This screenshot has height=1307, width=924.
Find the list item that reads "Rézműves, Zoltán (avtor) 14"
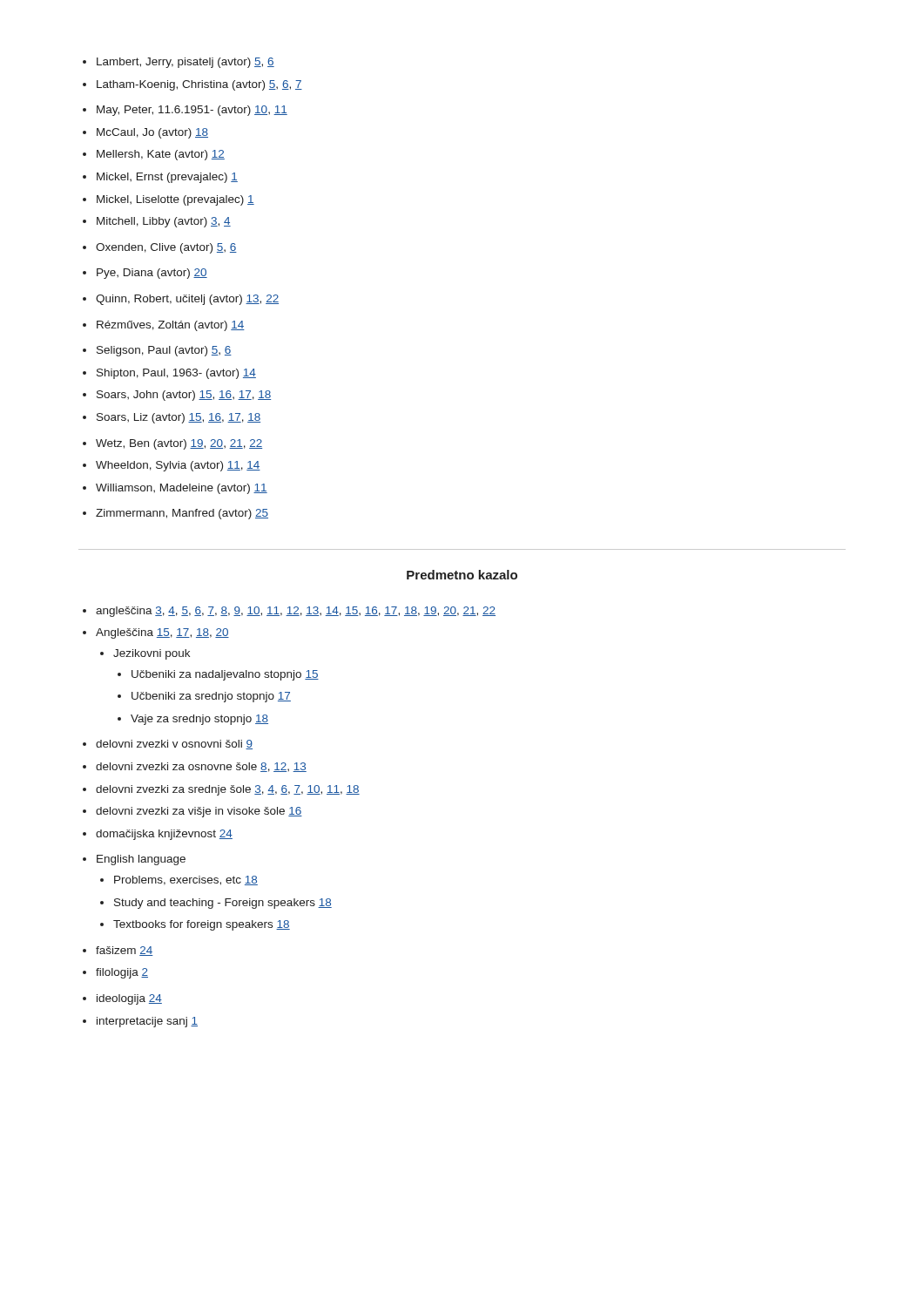171,326
